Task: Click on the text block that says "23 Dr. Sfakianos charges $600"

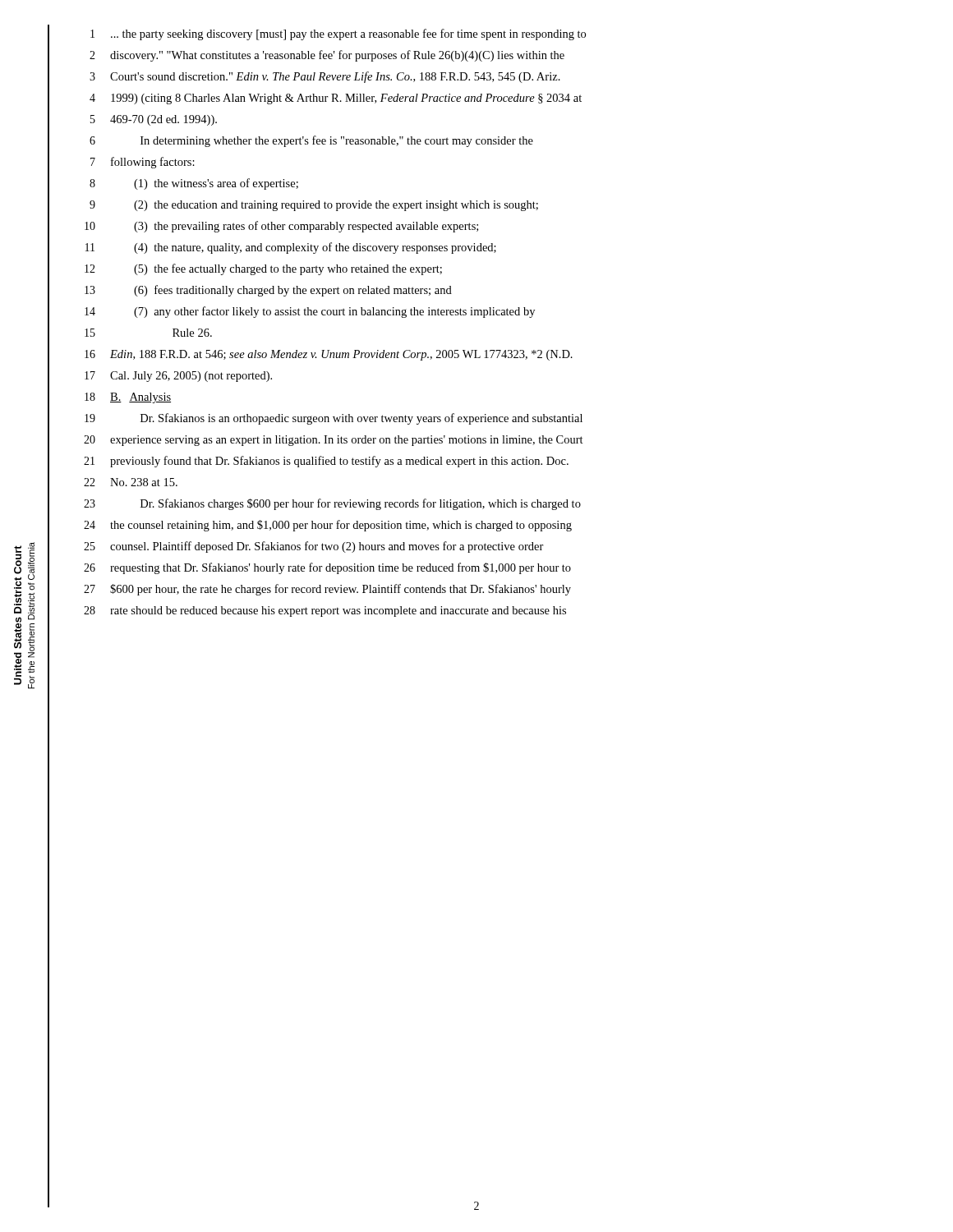Action: [493, 504]
